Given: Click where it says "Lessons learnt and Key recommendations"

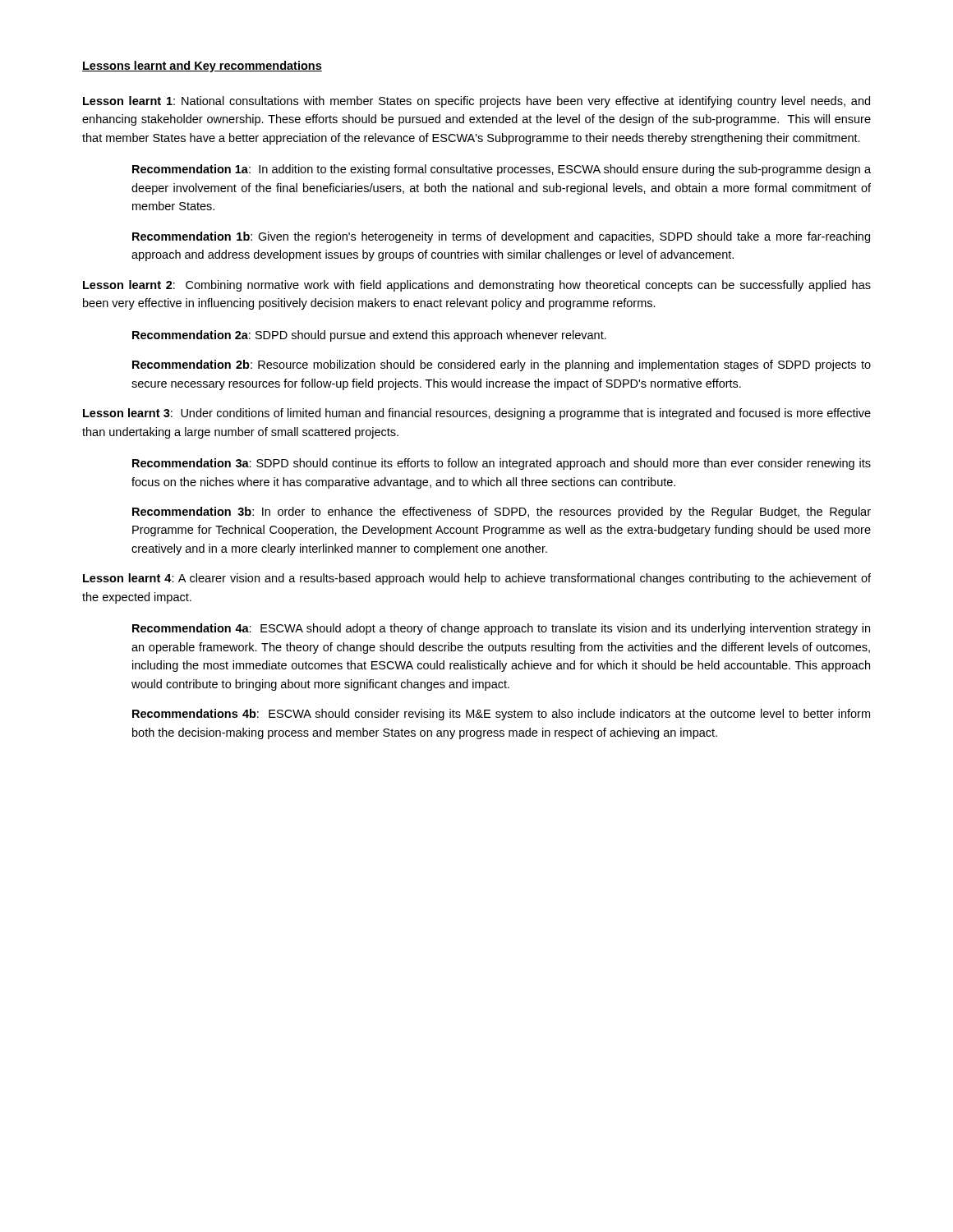Looking at the screenshot, I should (x=202, y=66).
